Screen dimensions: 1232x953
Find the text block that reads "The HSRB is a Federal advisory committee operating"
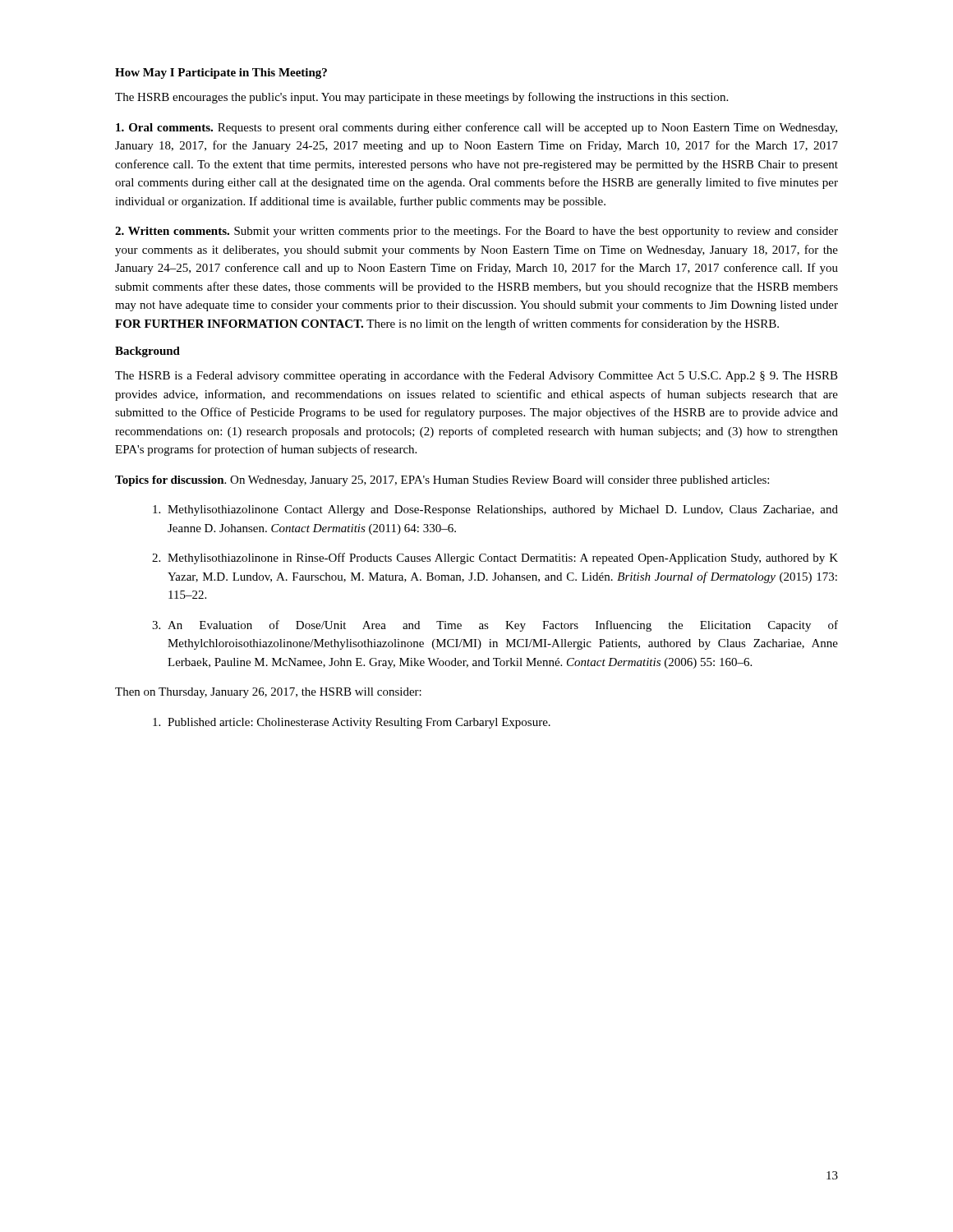[x=476, y=412]
